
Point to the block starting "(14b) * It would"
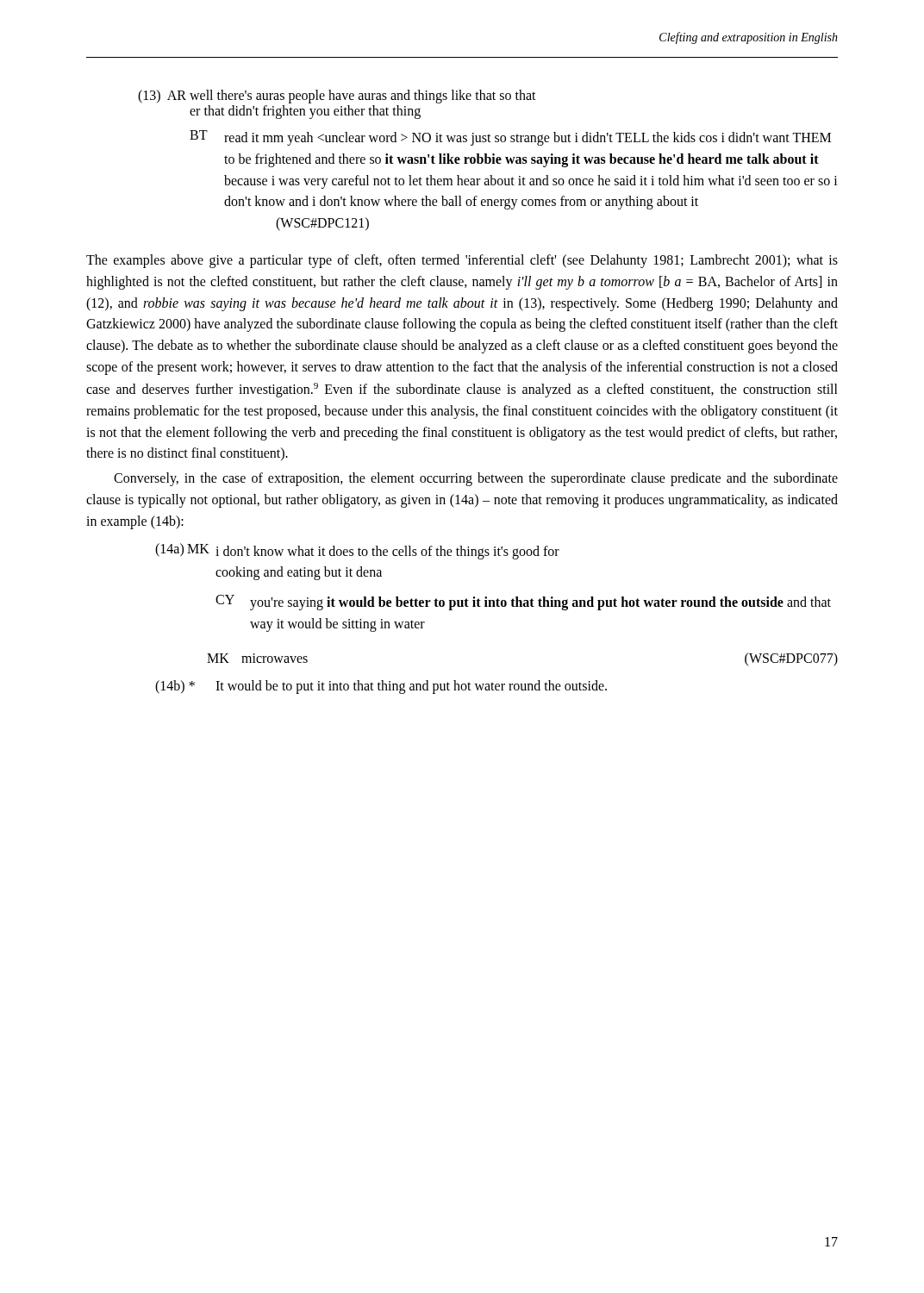click(381, 686)
